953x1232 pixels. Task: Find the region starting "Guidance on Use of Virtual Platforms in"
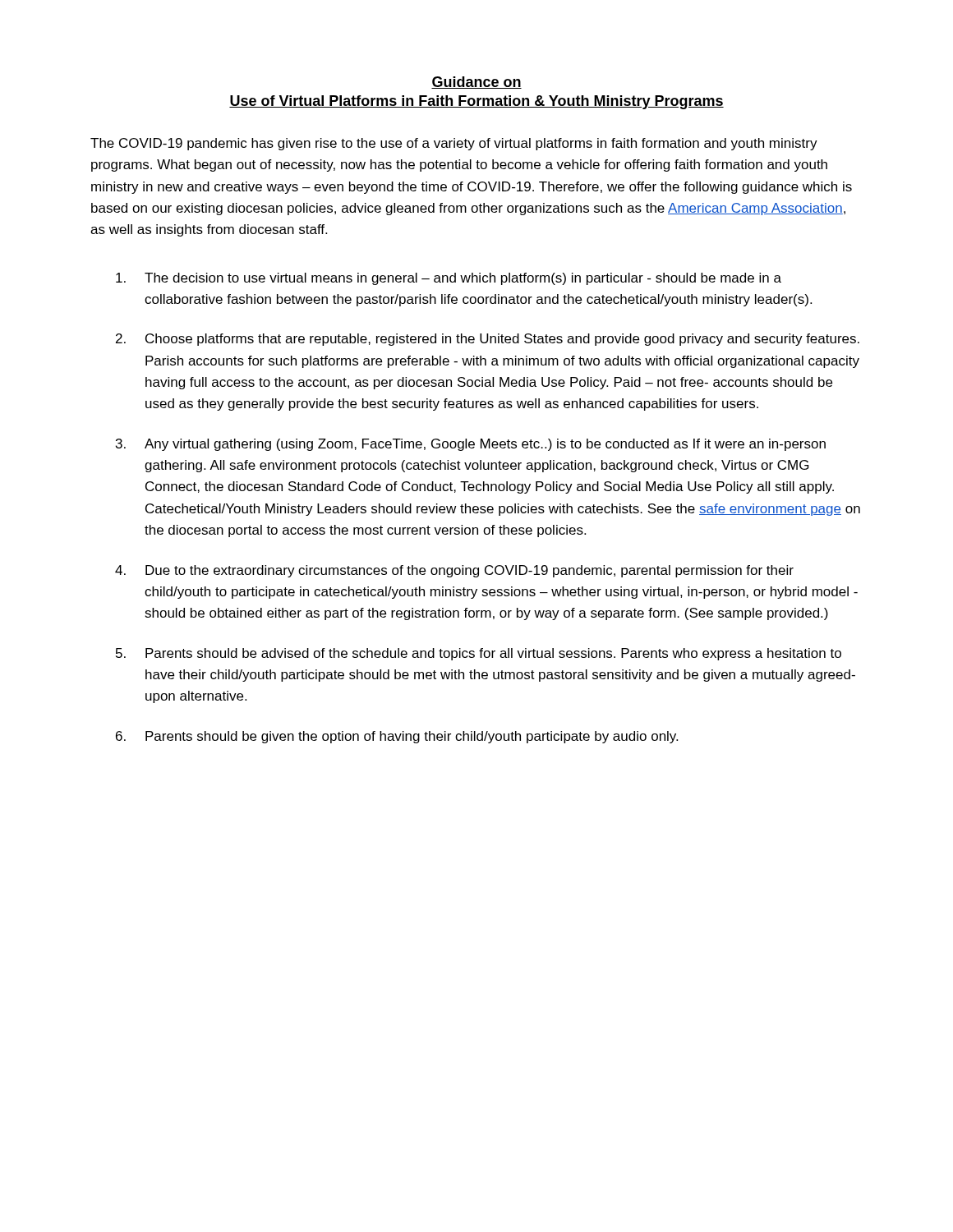[x=476, y=92]
